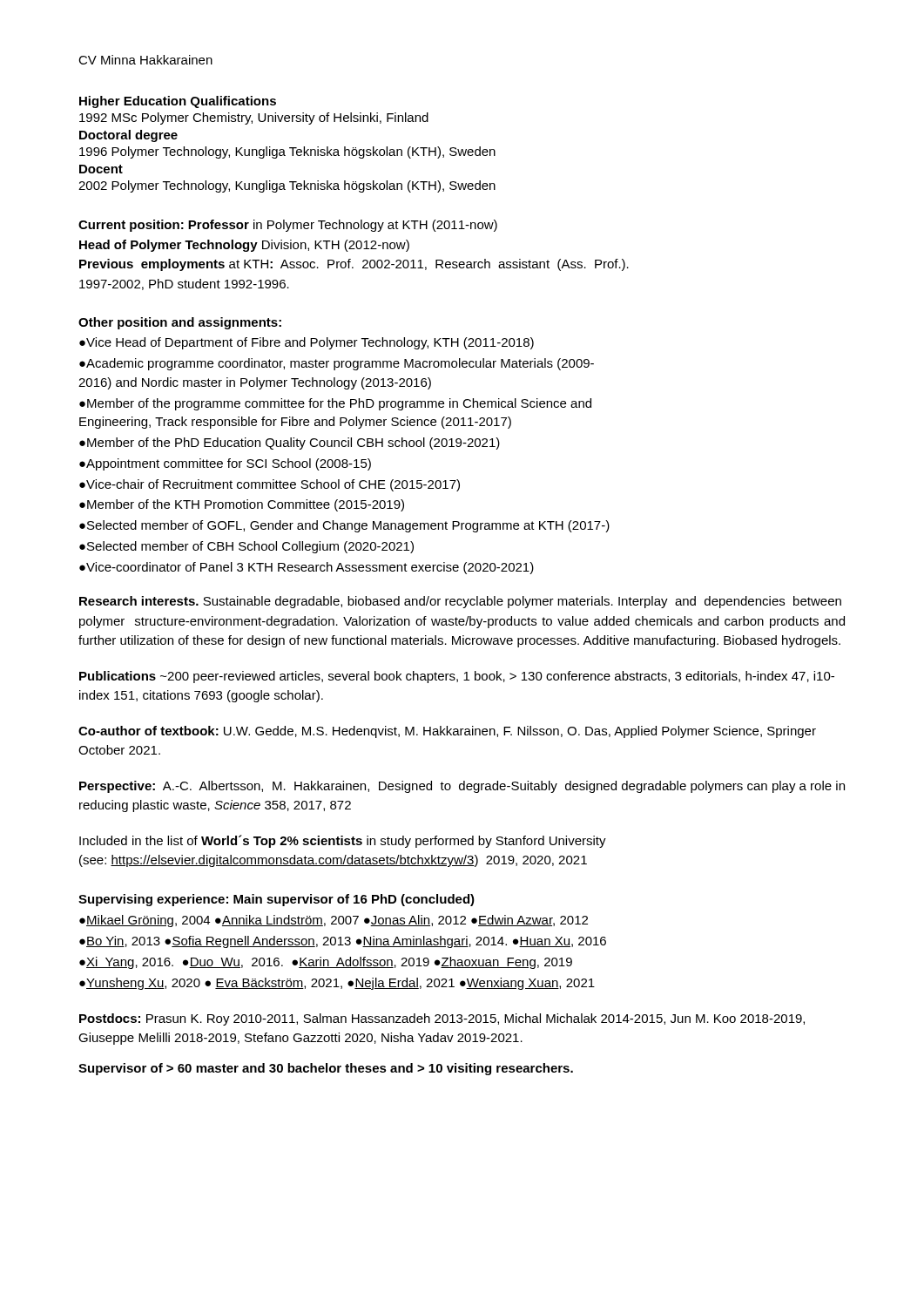Screen dimensions: 1307x924
Task: Point to the region starting "Higher Education Qualifications"
Action: pyautogui.click(x=177, y=101)
